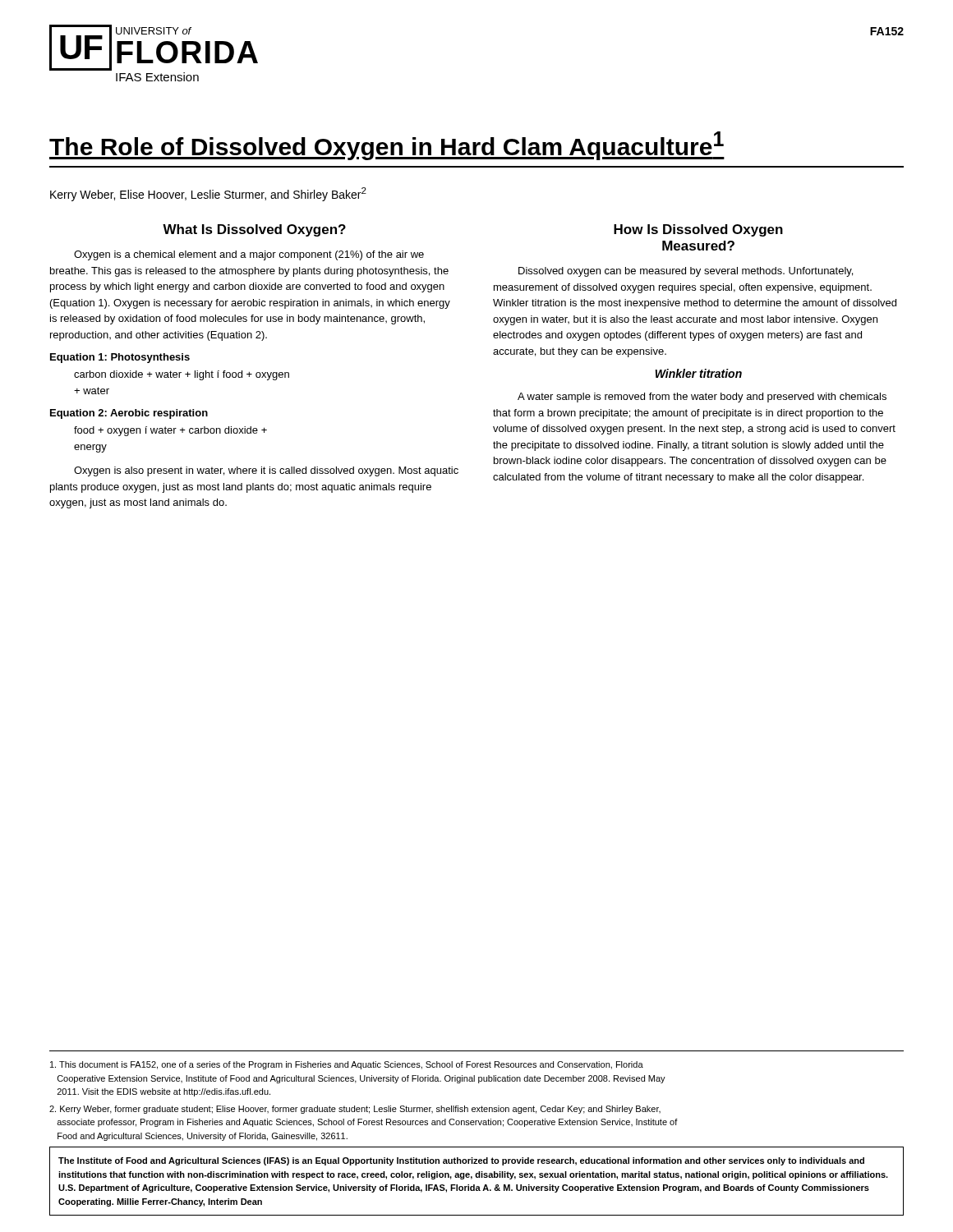Navigate to the block starting "Equation 1: Photosynthesis"
Screen dimensions: 1232x953
[120, 357]
